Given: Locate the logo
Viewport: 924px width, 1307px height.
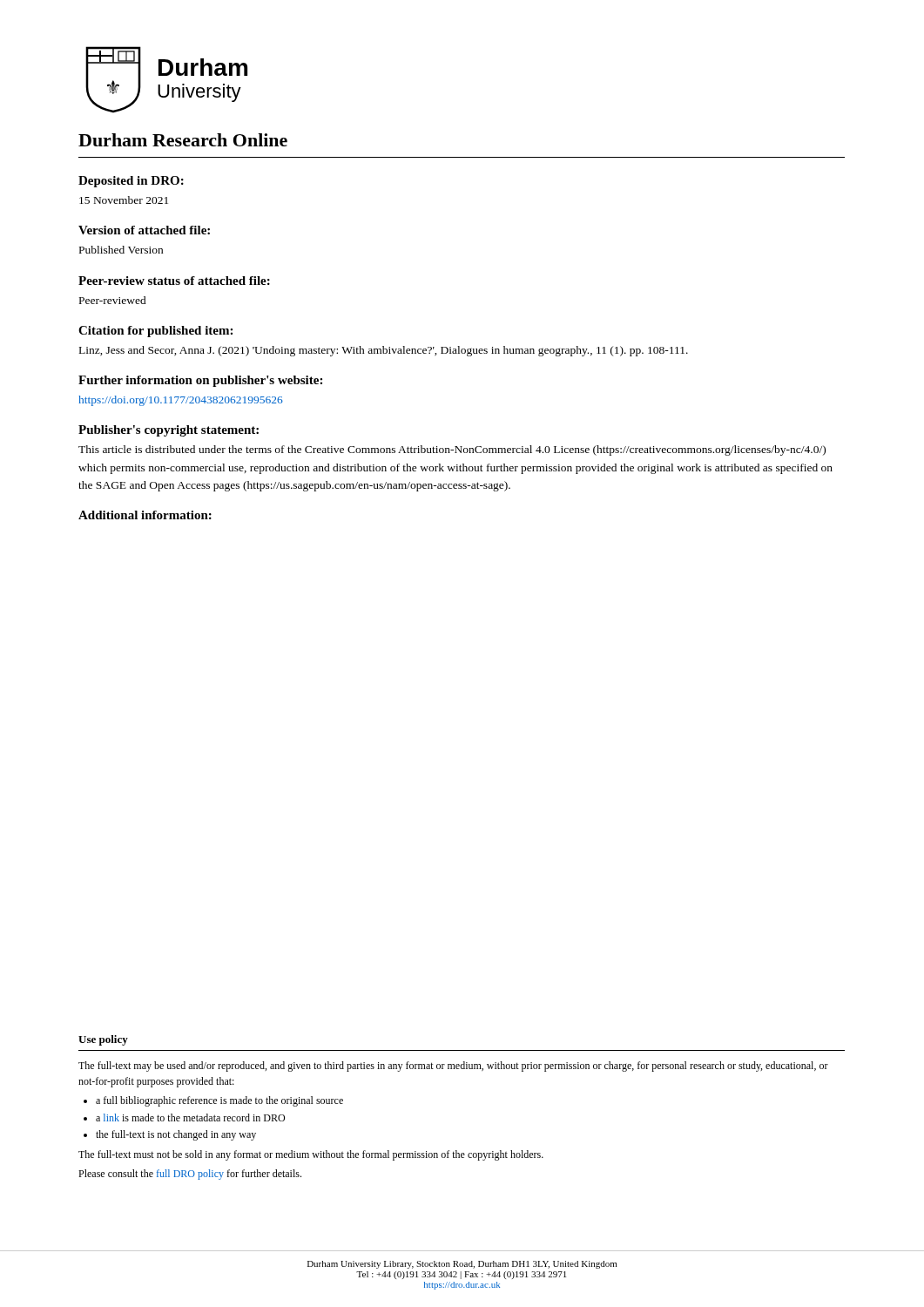Looking at the screenshot, I should (x=462, y=78).
